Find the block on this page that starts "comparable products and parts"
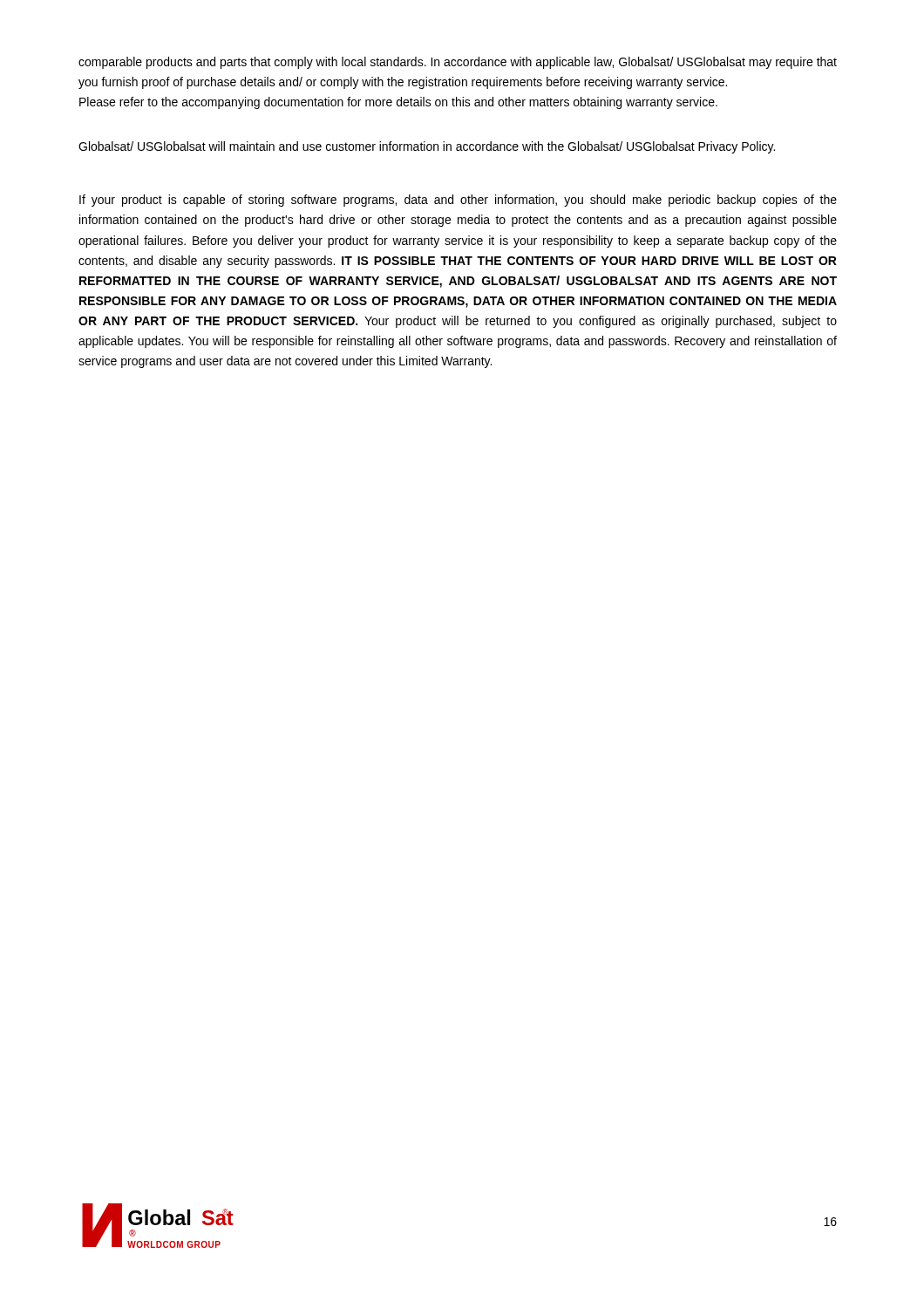The width and height of the screenshot is (924, 1308). (458, 82)
